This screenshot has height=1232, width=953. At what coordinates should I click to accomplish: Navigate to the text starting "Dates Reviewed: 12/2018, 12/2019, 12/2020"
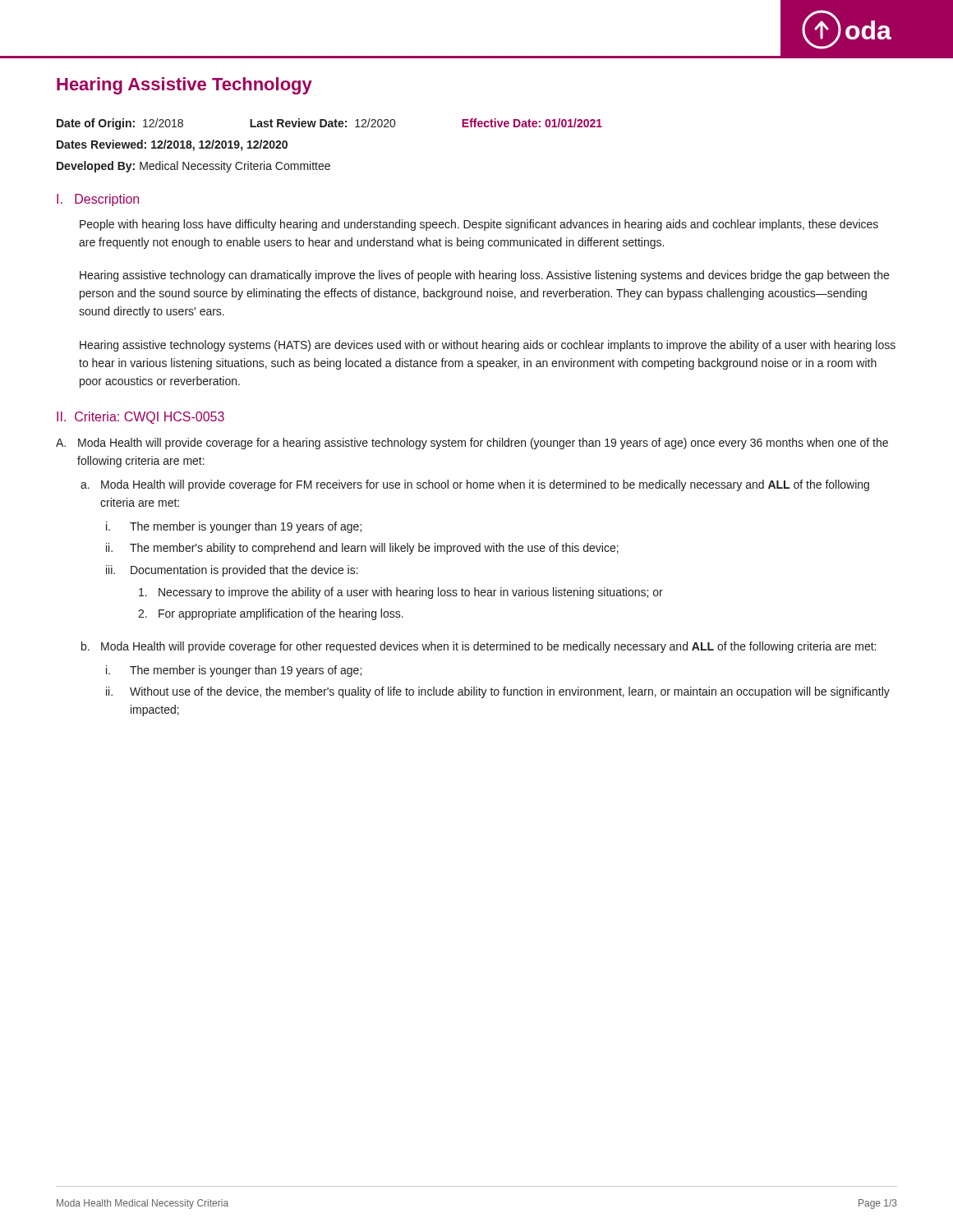[172, 145]
